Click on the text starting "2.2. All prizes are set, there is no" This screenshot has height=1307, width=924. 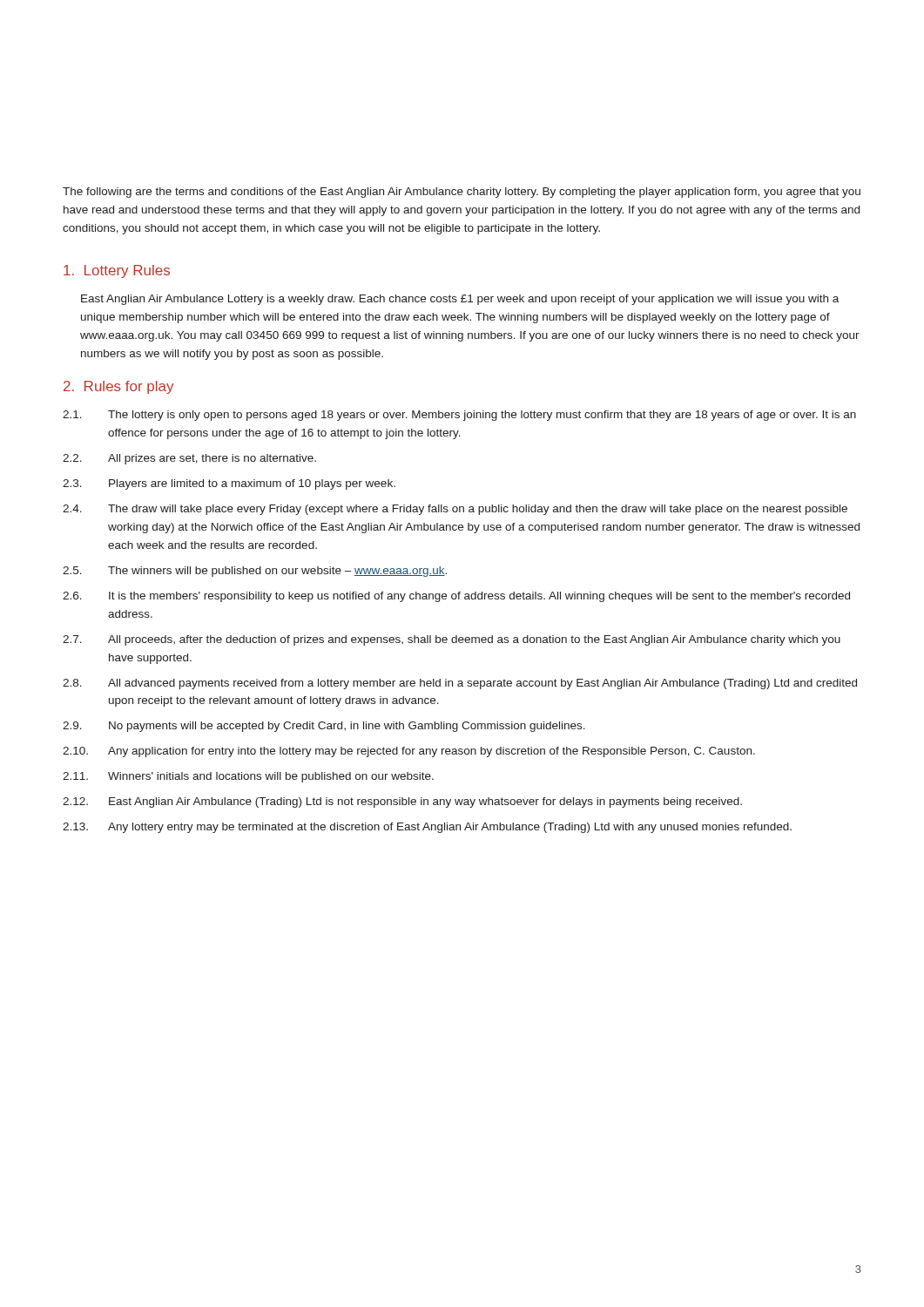(189, 459)
